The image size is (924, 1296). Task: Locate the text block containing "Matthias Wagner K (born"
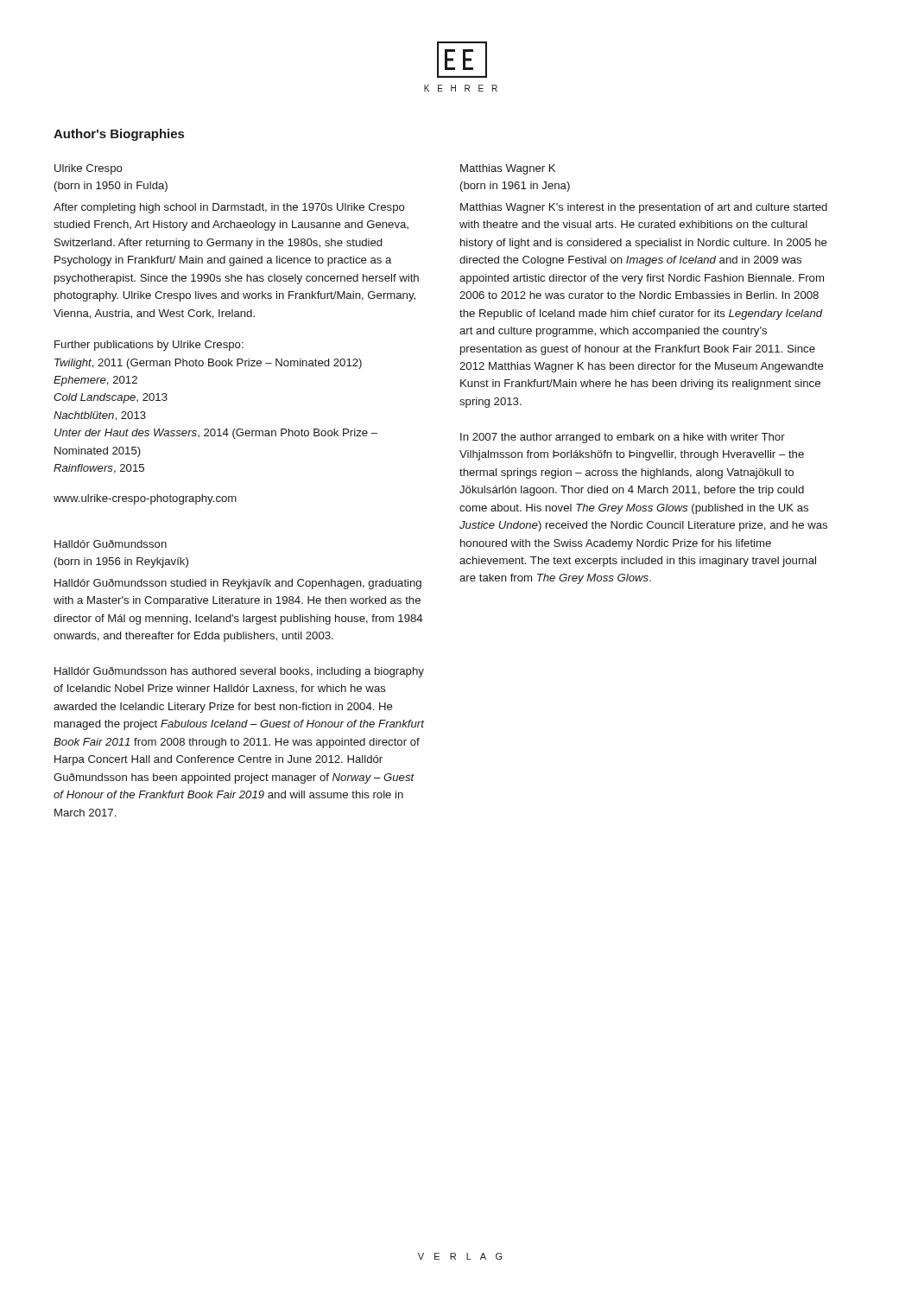[645, 372]
